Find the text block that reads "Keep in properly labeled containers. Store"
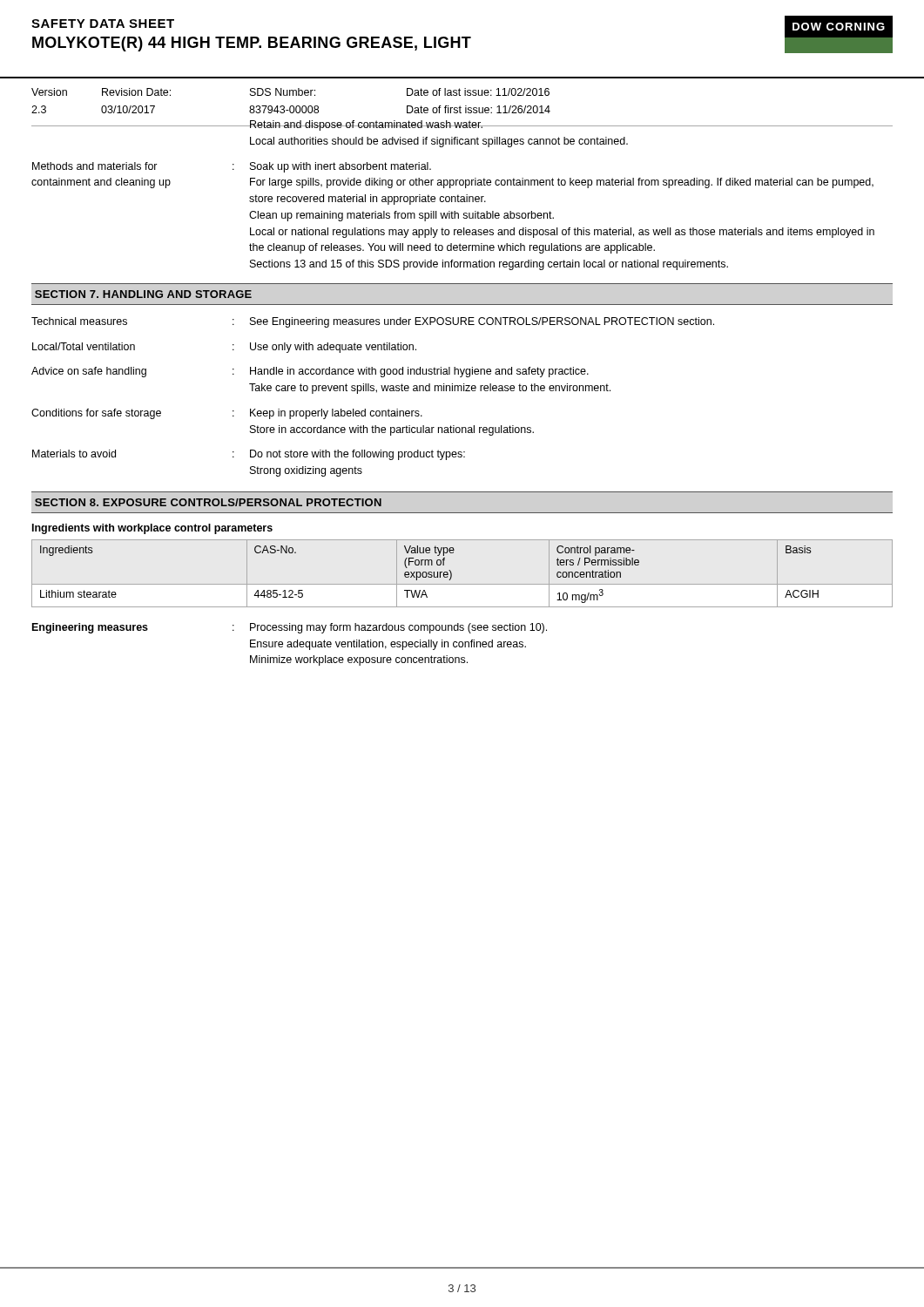 392,421
